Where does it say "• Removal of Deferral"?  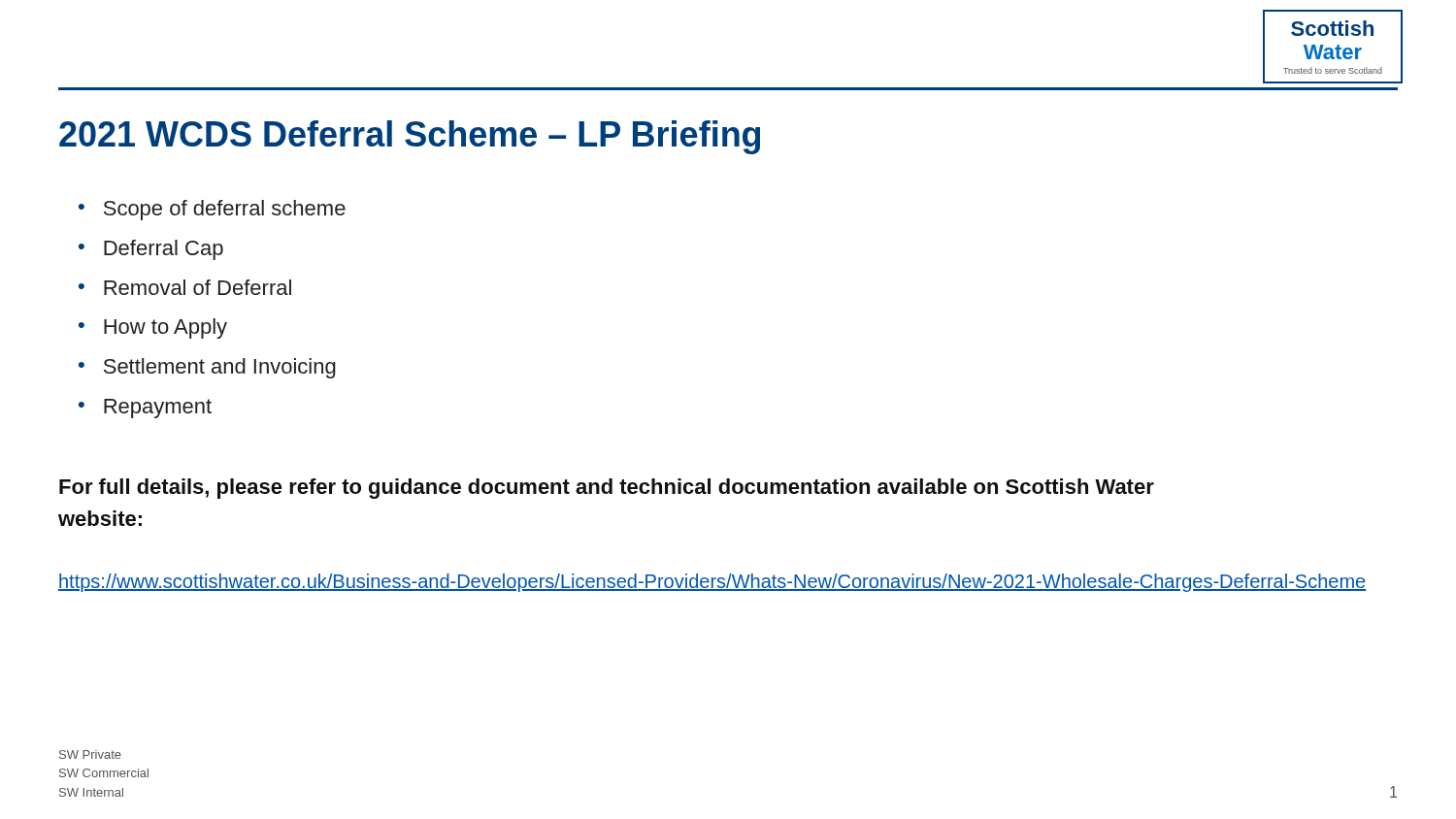click(x=185, y=288)
